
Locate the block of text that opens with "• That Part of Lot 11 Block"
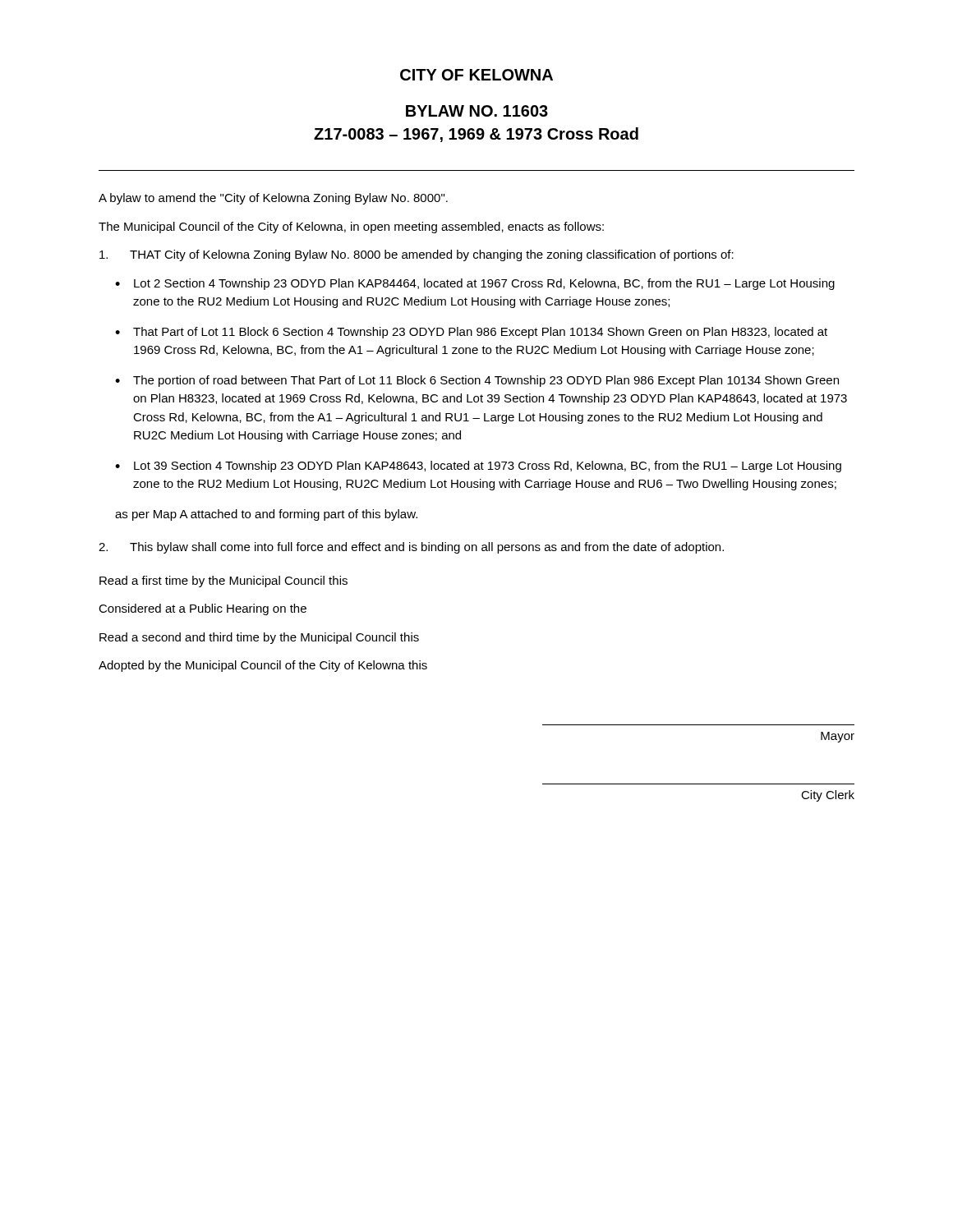[485, 341]
